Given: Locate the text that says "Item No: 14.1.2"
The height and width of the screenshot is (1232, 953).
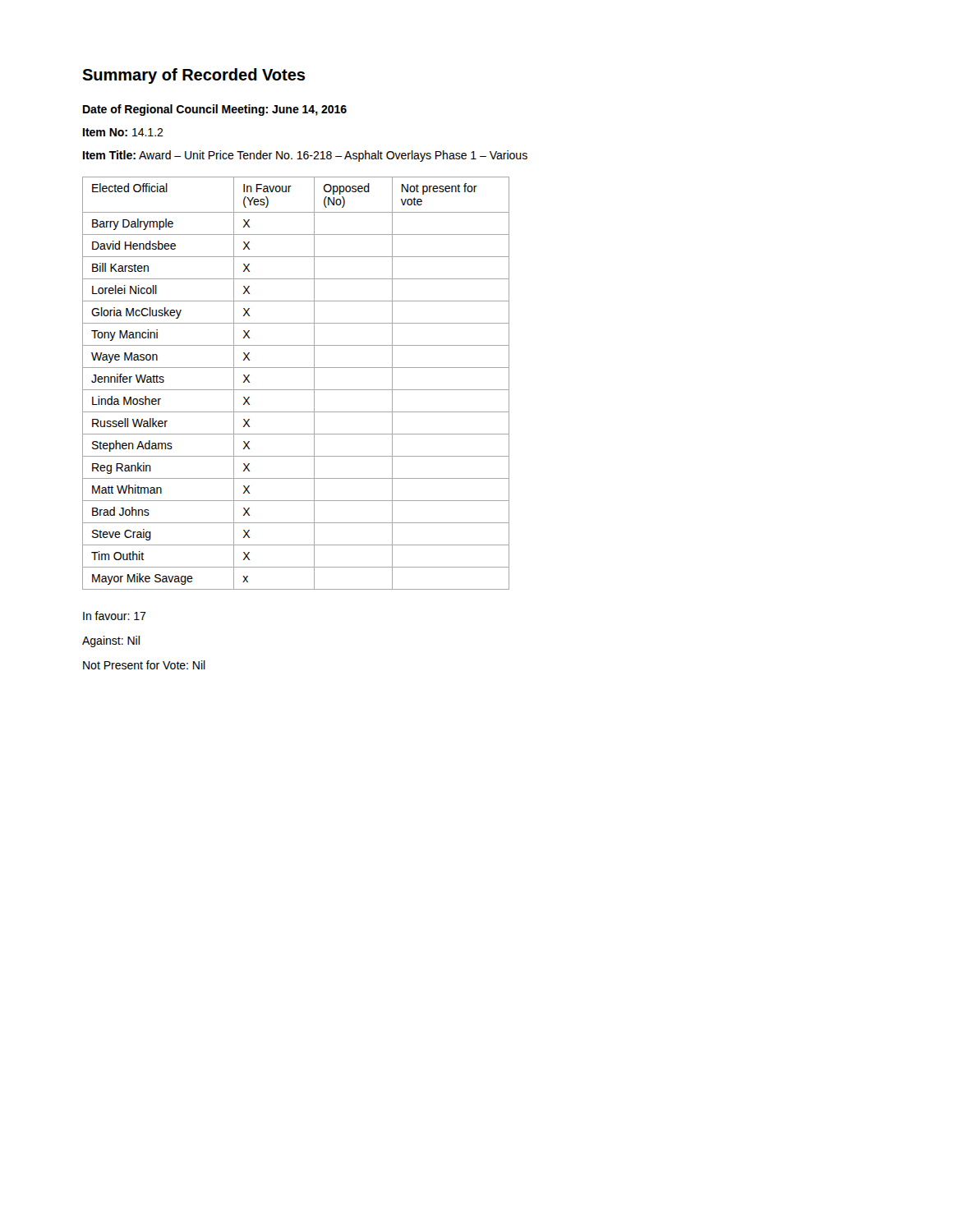Looking at the screenshot, I should coord(123,132).
